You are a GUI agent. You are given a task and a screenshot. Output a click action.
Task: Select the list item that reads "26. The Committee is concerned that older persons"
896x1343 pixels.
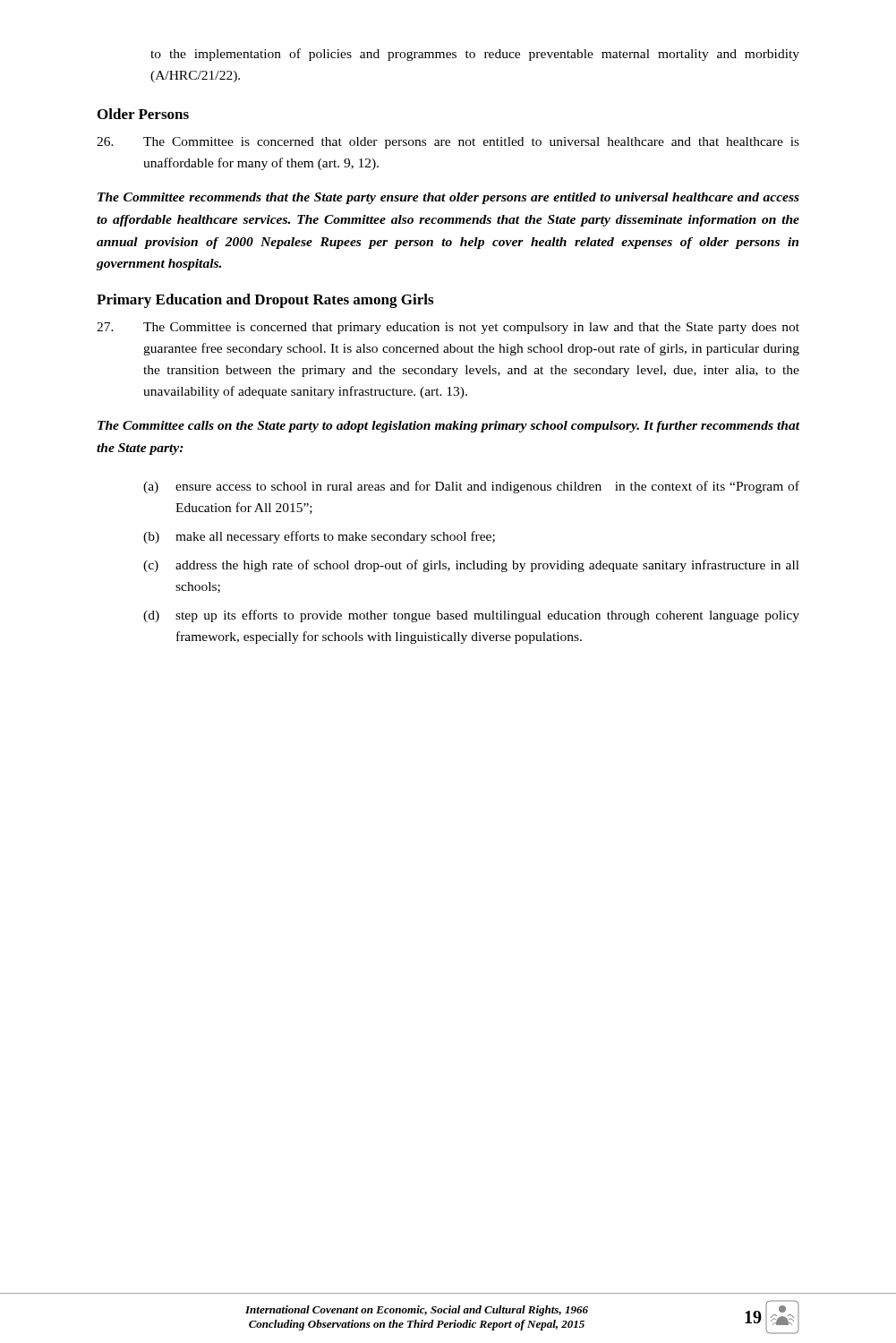tap(448, 152)
